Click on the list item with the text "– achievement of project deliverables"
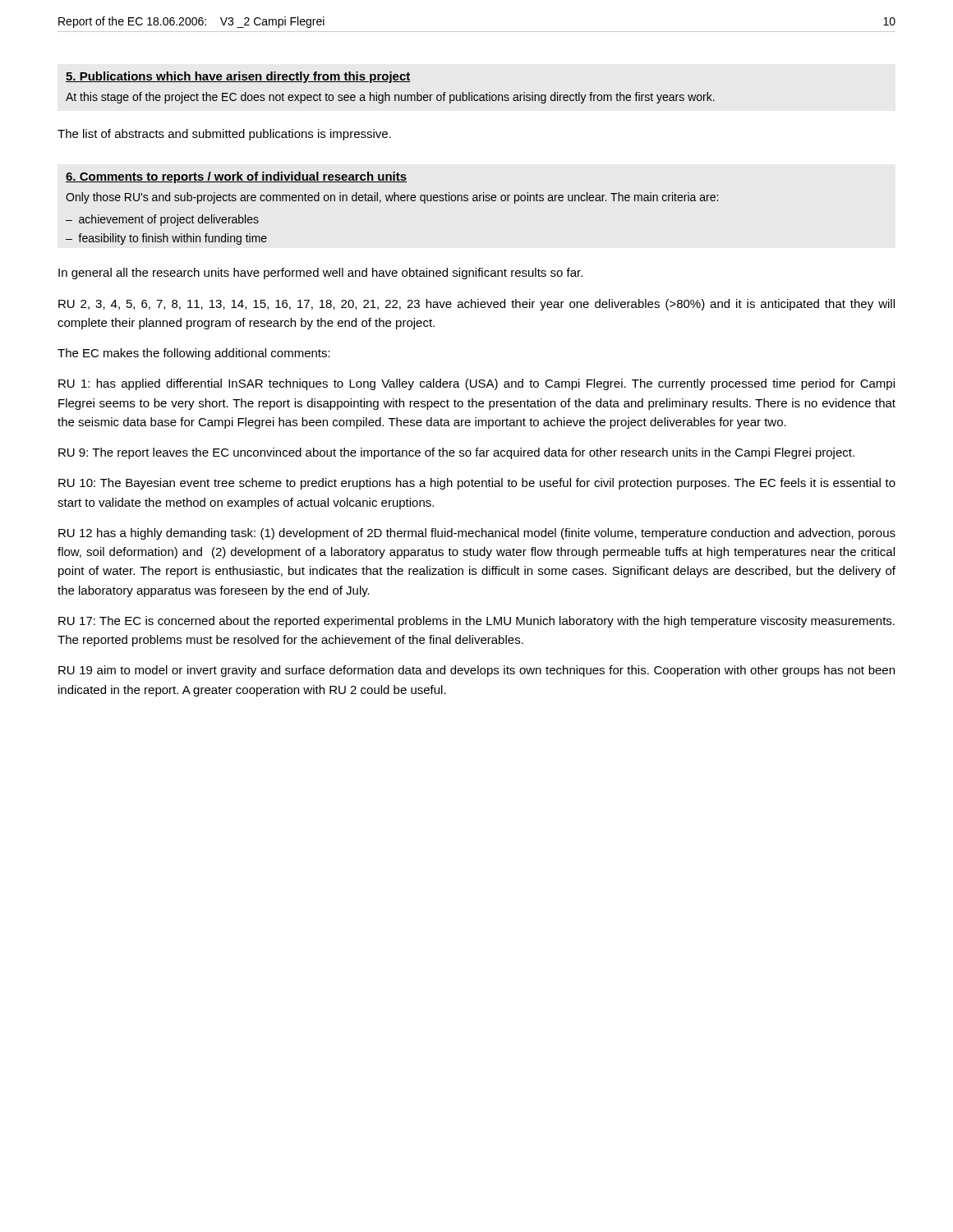 [162, 220]
